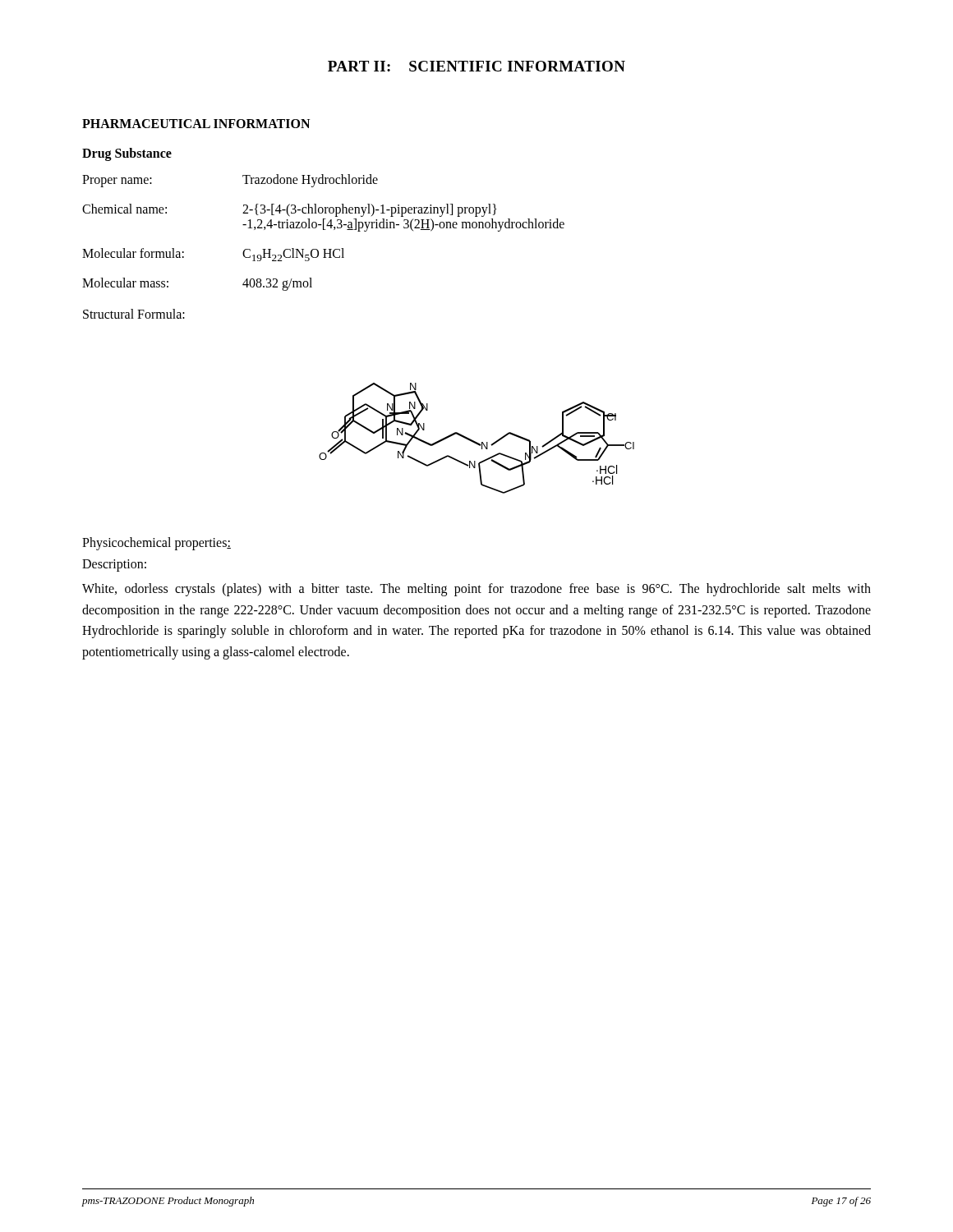Where does it say "Molecular formula: C19H22ClN5O HCl"?
The height and width of the screenshot is (1232, 953).
[x=134, y=254]
